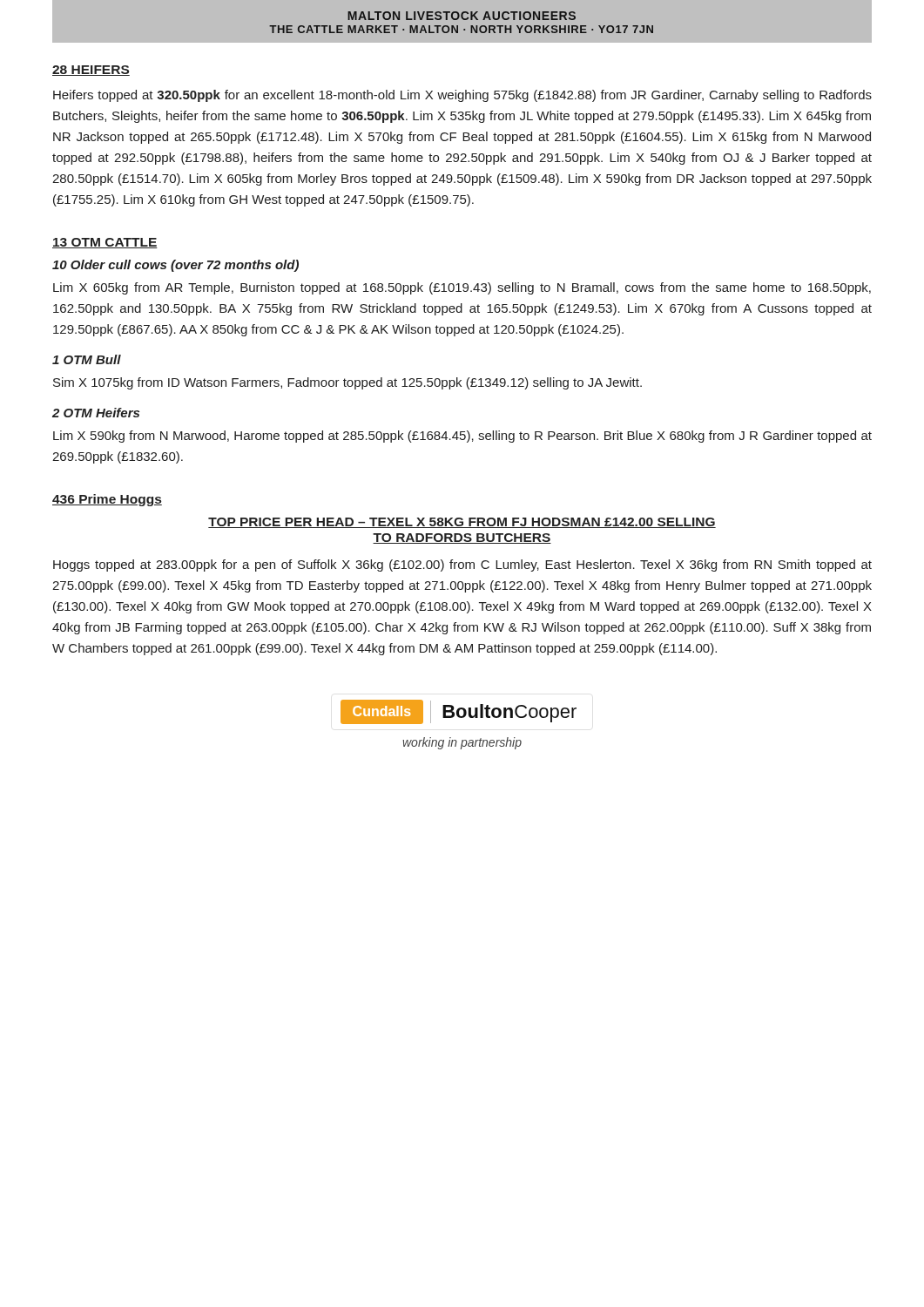Viewport: 924px width, 1307px height.
Task: Find the block on this page that starts "TOP PRICE PER HEAD – TEXEL"
Action: pyautogui.click(x=462, y=529)
